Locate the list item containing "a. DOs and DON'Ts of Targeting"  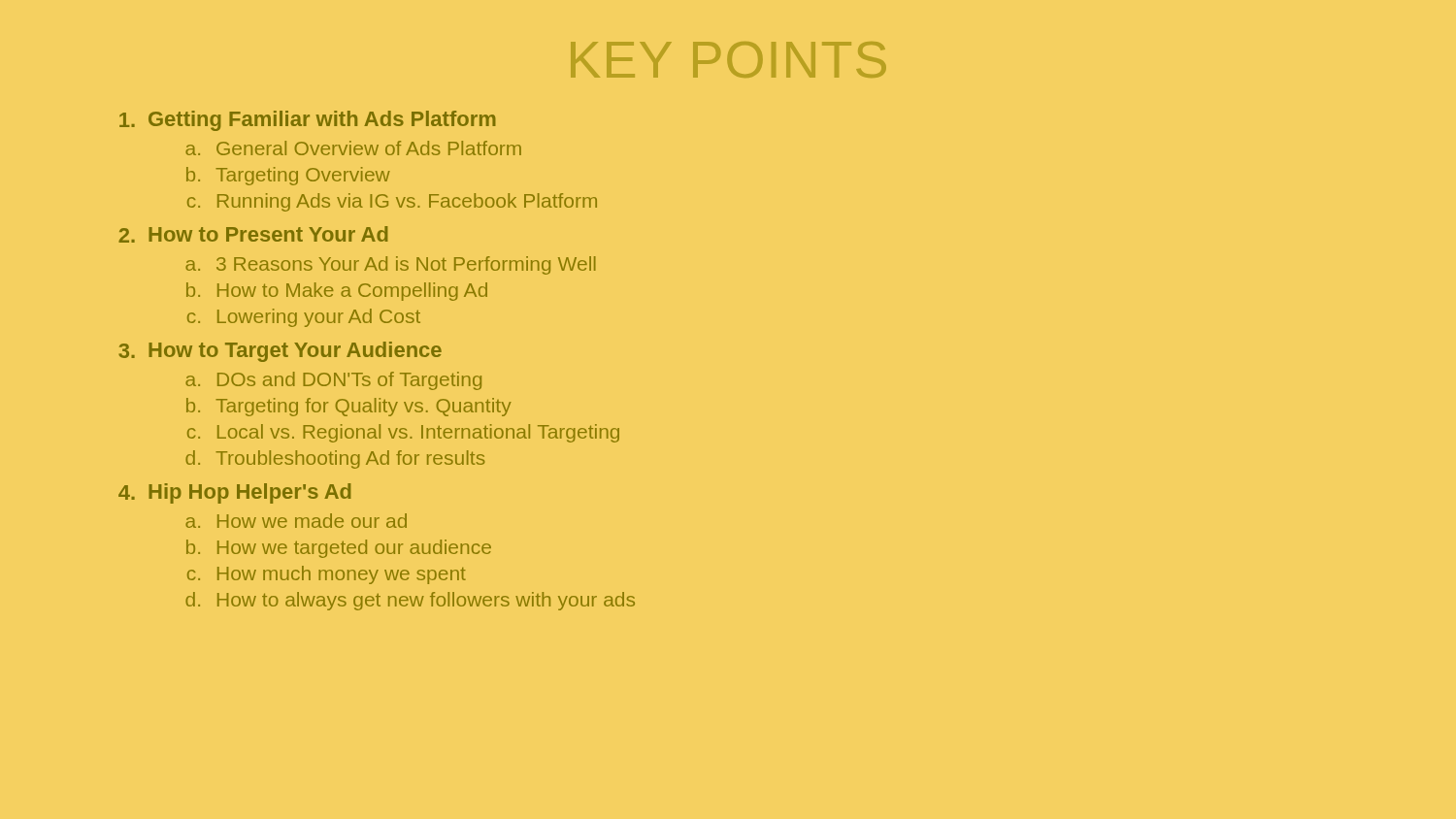[x=333, y=381]
